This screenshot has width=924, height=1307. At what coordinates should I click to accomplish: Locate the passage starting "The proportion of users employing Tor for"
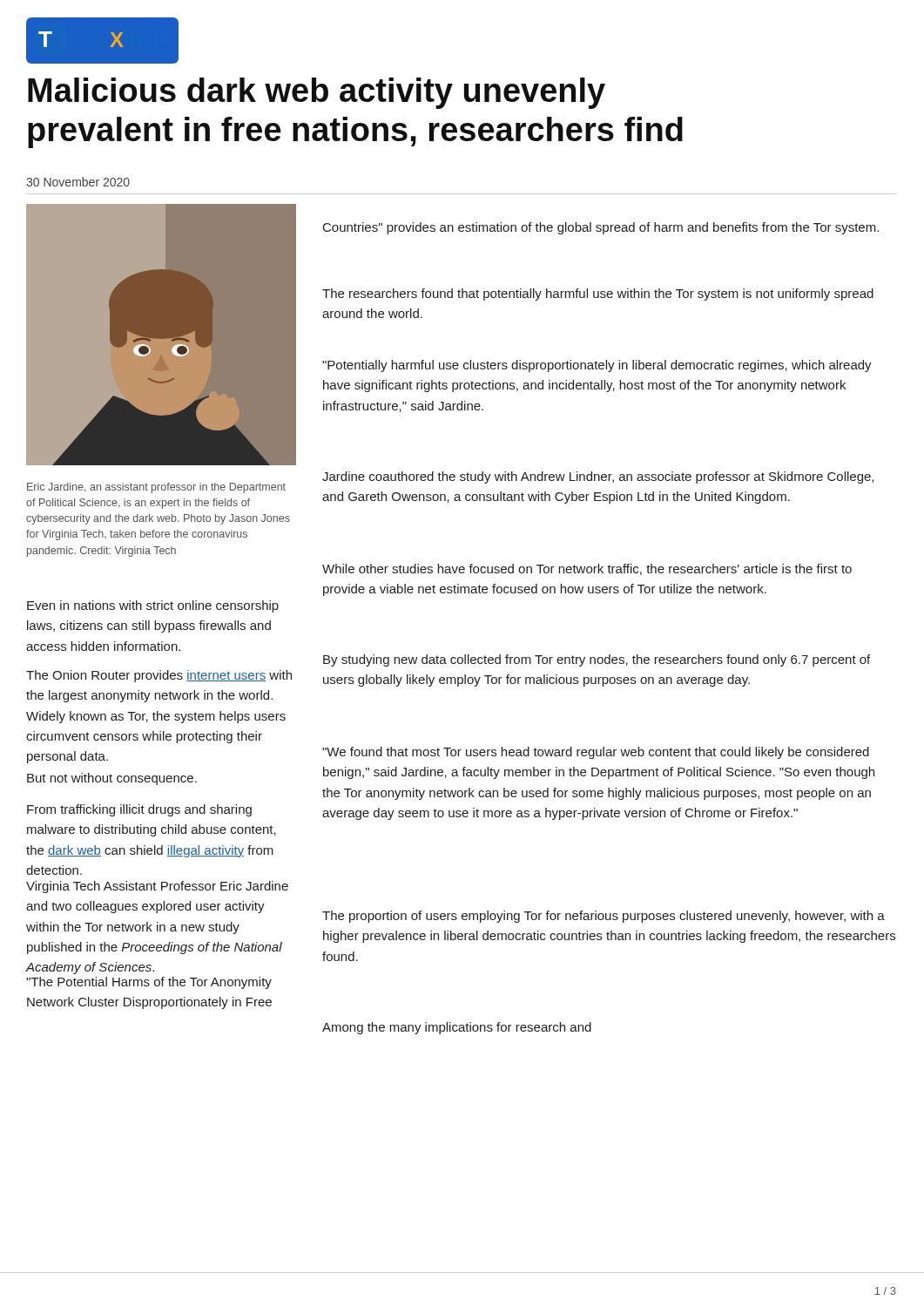610,936
